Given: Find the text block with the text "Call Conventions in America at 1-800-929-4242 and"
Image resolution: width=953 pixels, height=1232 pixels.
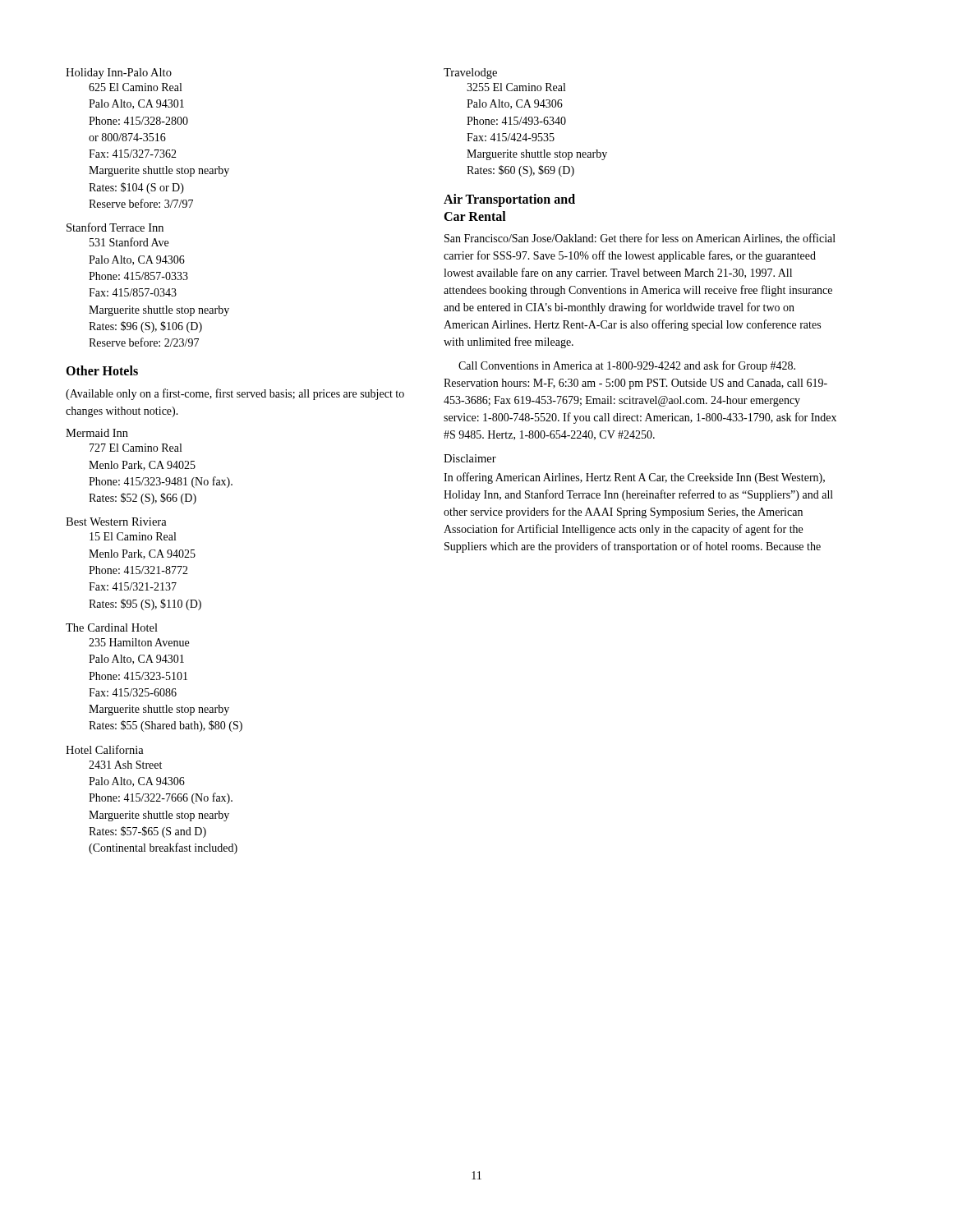Looking at the screenshot, I should (640, 401).
